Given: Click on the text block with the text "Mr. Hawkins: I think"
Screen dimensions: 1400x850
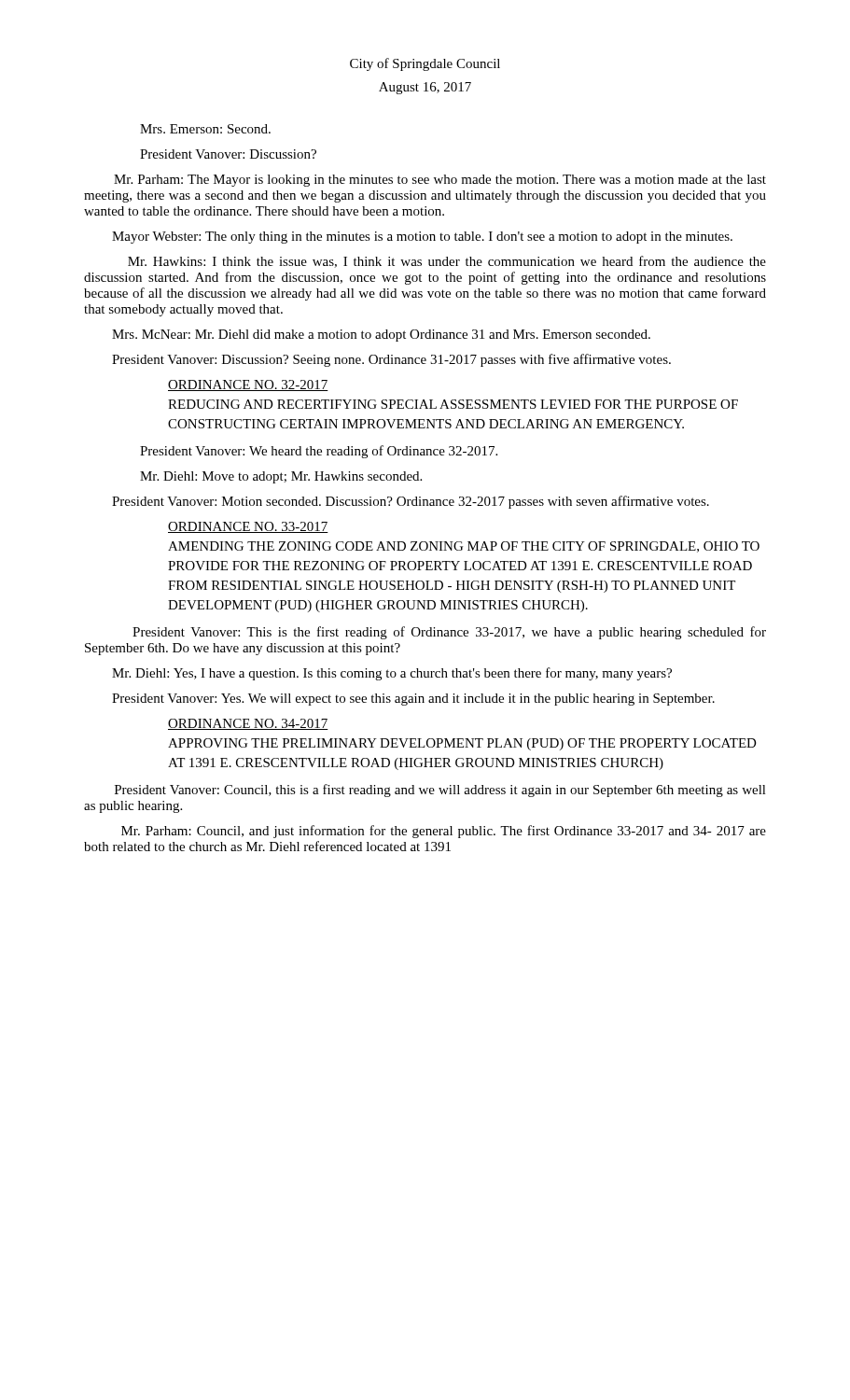Looking at the screenshot, I should (x=425, y=285).
